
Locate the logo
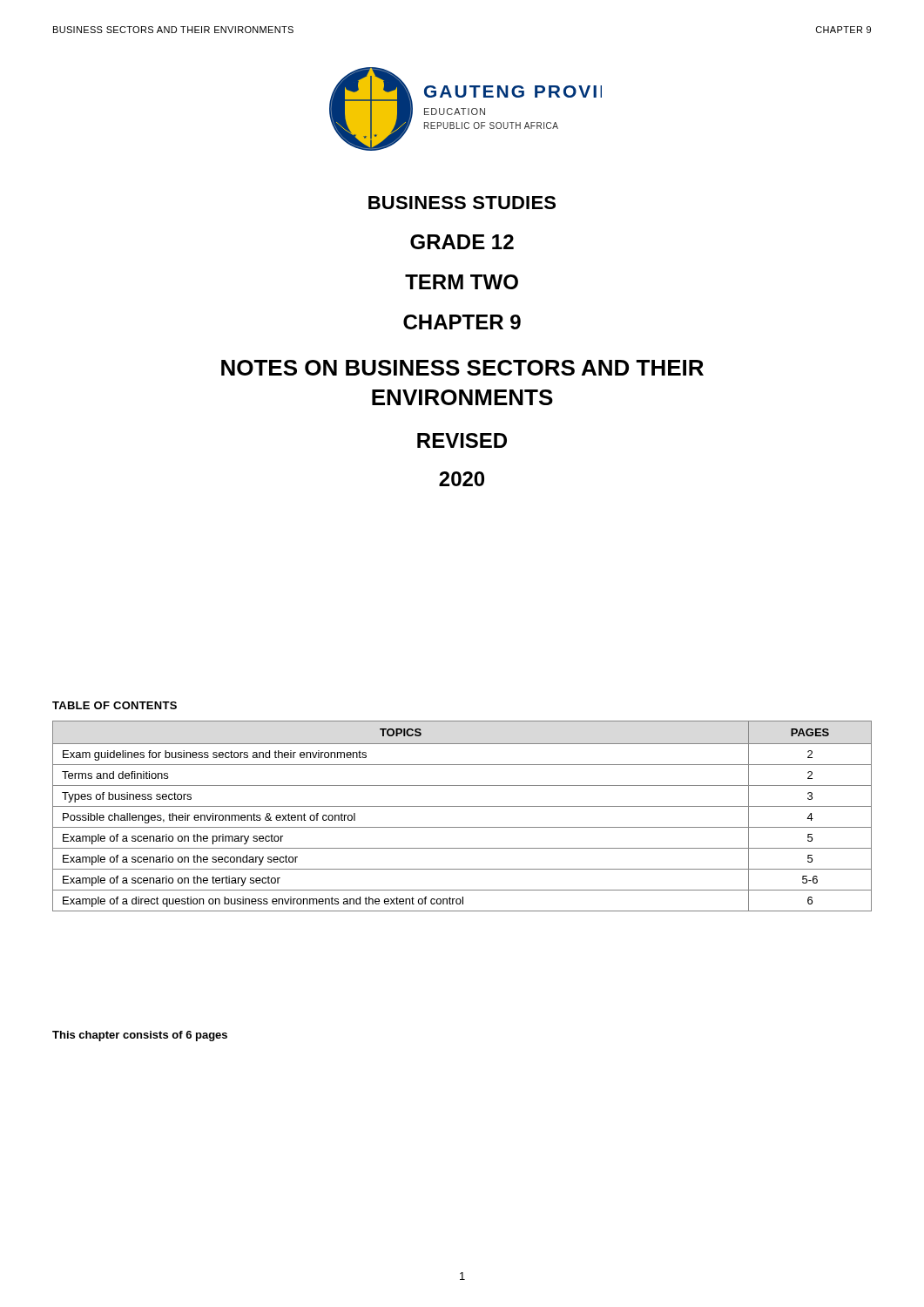pyautogui.click(x=462, y=109)
